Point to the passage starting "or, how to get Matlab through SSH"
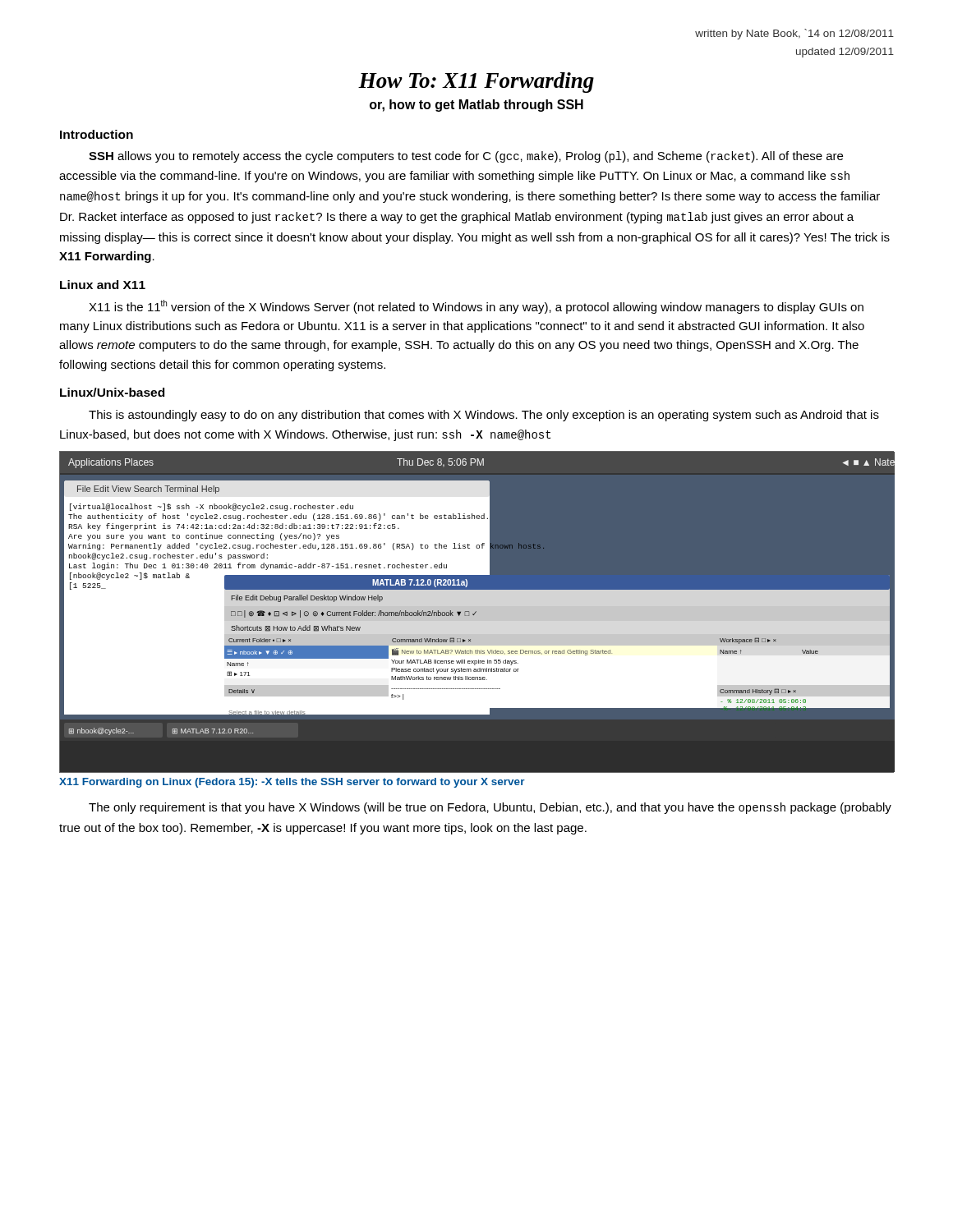Viewport: 953px width, 1232px height. [x=476, y=104]
